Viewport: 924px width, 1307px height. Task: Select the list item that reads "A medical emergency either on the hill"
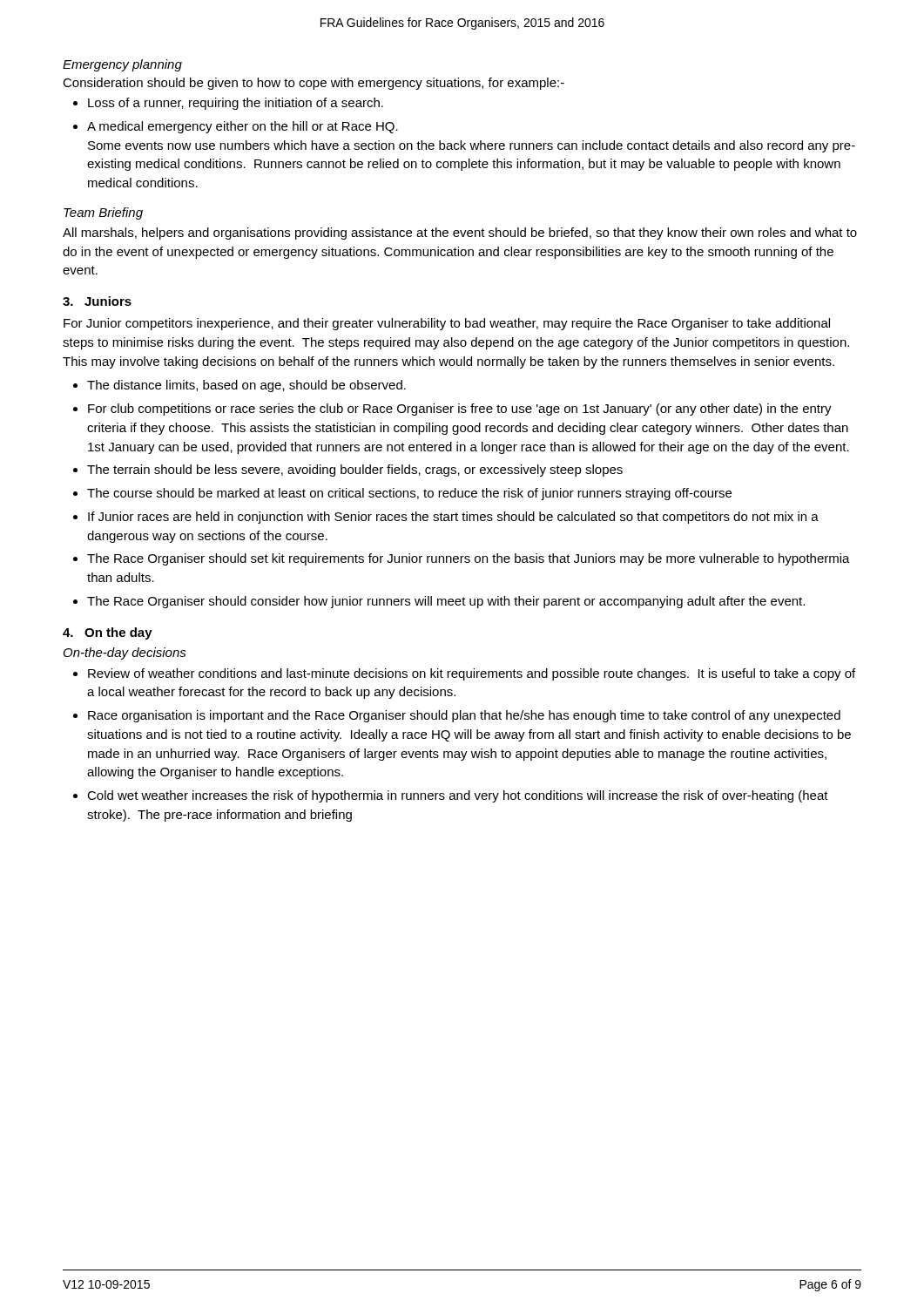471,154
